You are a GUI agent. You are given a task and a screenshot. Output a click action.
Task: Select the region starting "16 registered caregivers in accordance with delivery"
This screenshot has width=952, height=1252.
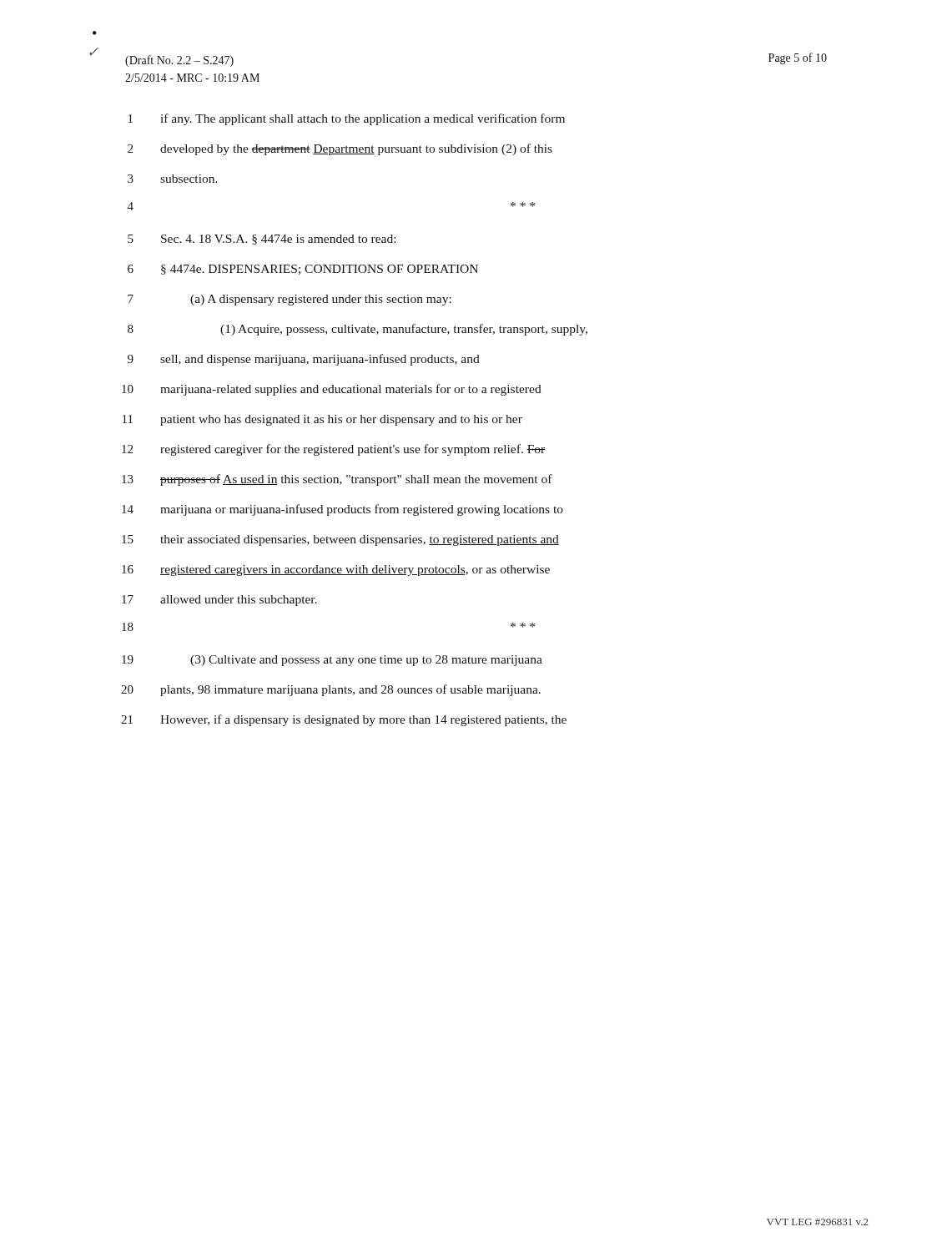click(x=484, y=570)
